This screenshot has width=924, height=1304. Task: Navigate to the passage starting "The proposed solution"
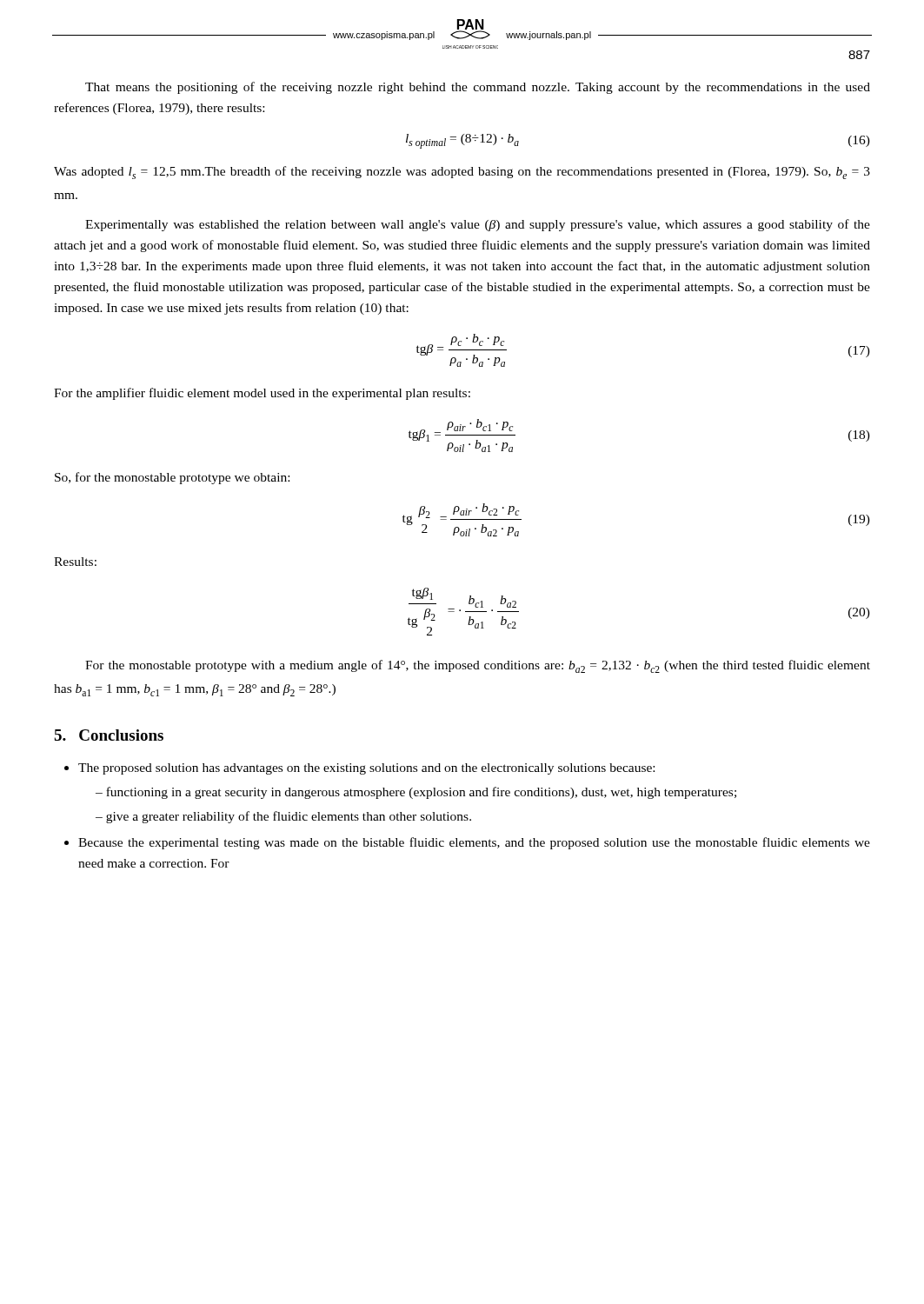(462, 792)
